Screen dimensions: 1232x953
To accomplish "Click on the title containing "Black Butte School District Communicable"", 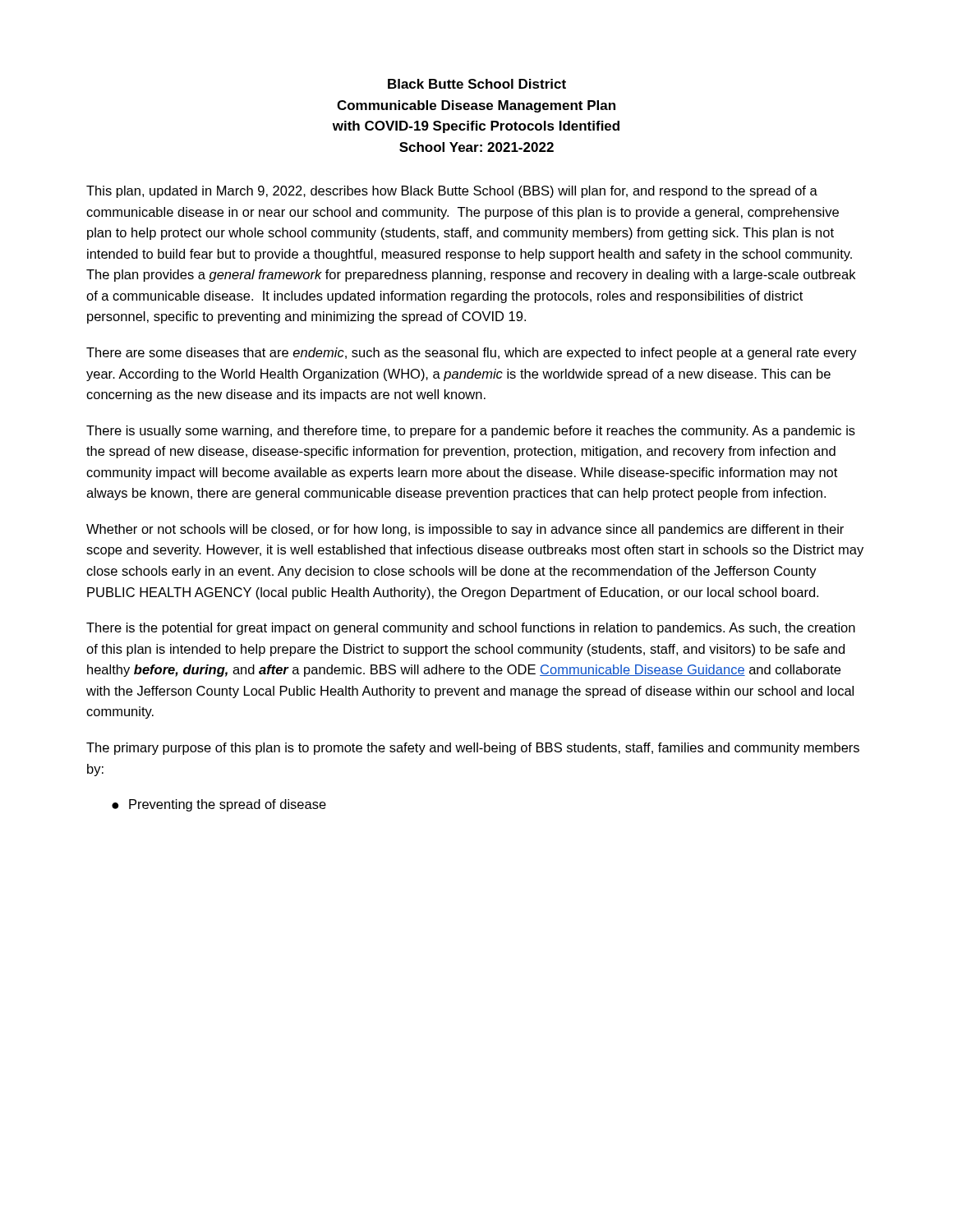I will (476, 116).
